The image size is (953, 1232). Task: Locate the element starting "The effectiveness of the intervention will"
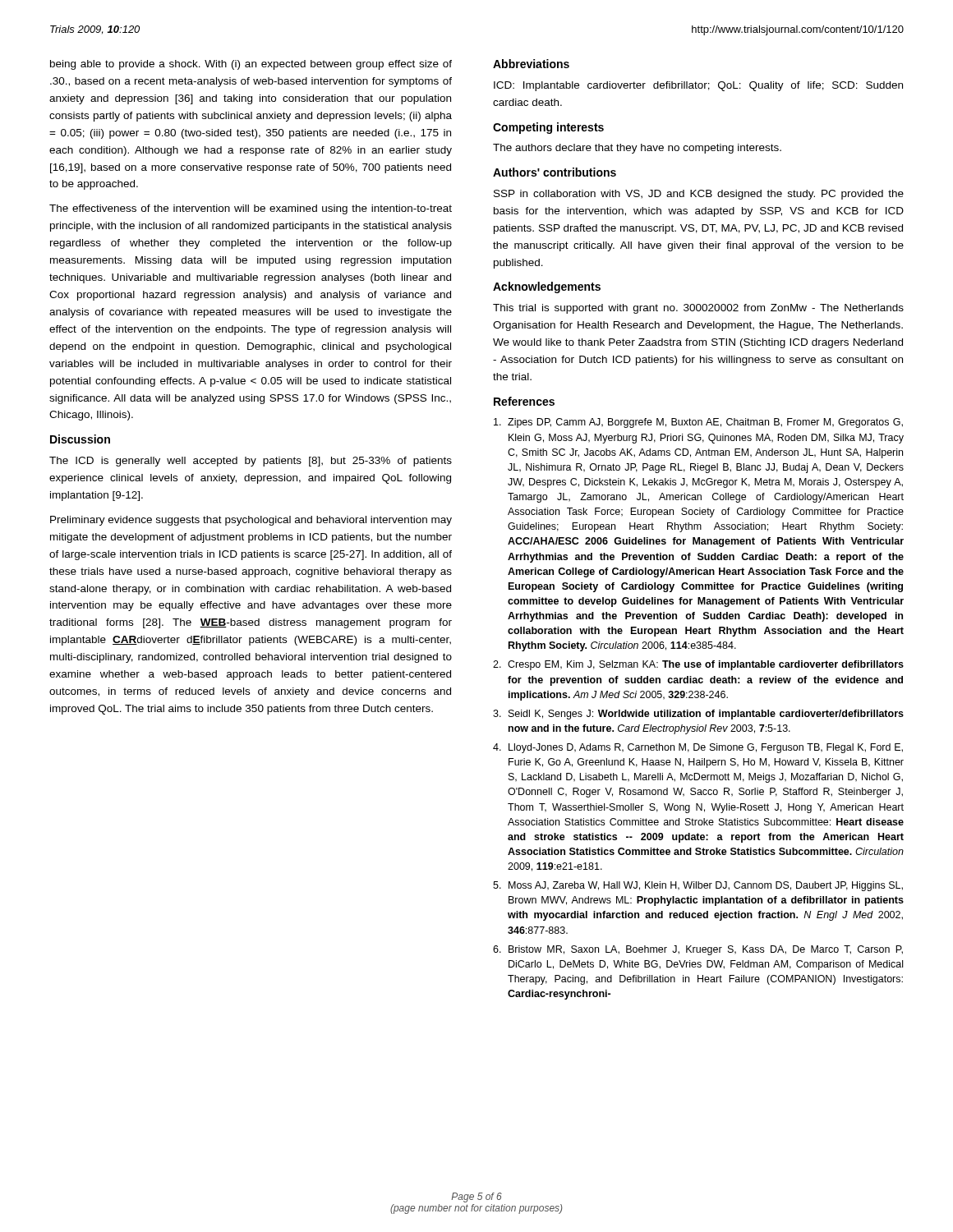click(x=251, y=312)
